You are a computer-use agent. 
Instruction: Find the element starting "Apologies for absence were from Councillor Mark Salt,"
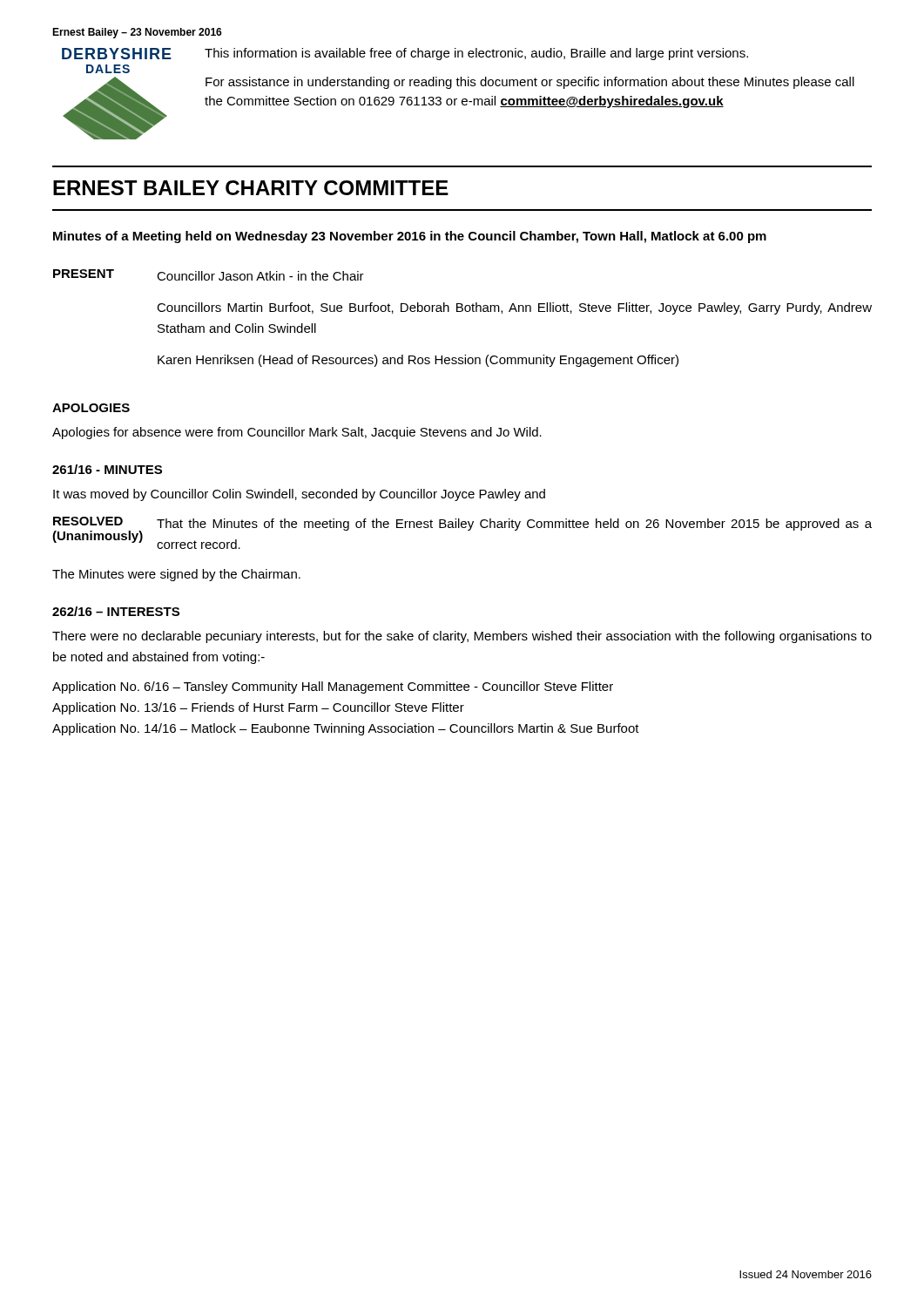pyautogui.click(x=297, y=431)
